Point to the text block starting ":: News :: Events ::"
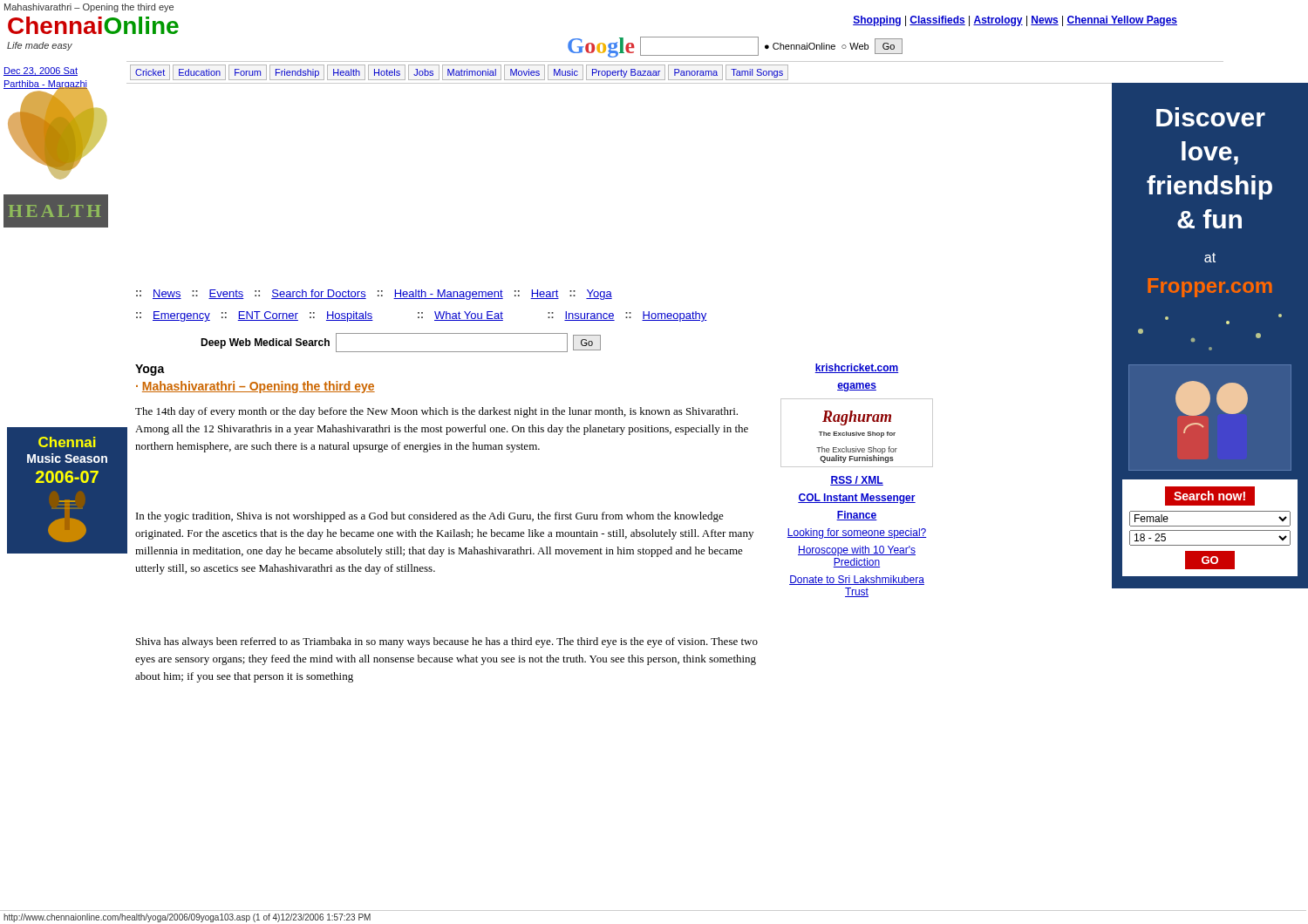The height and width of the screenshot is (924, 1308). [x=453, y=305]
